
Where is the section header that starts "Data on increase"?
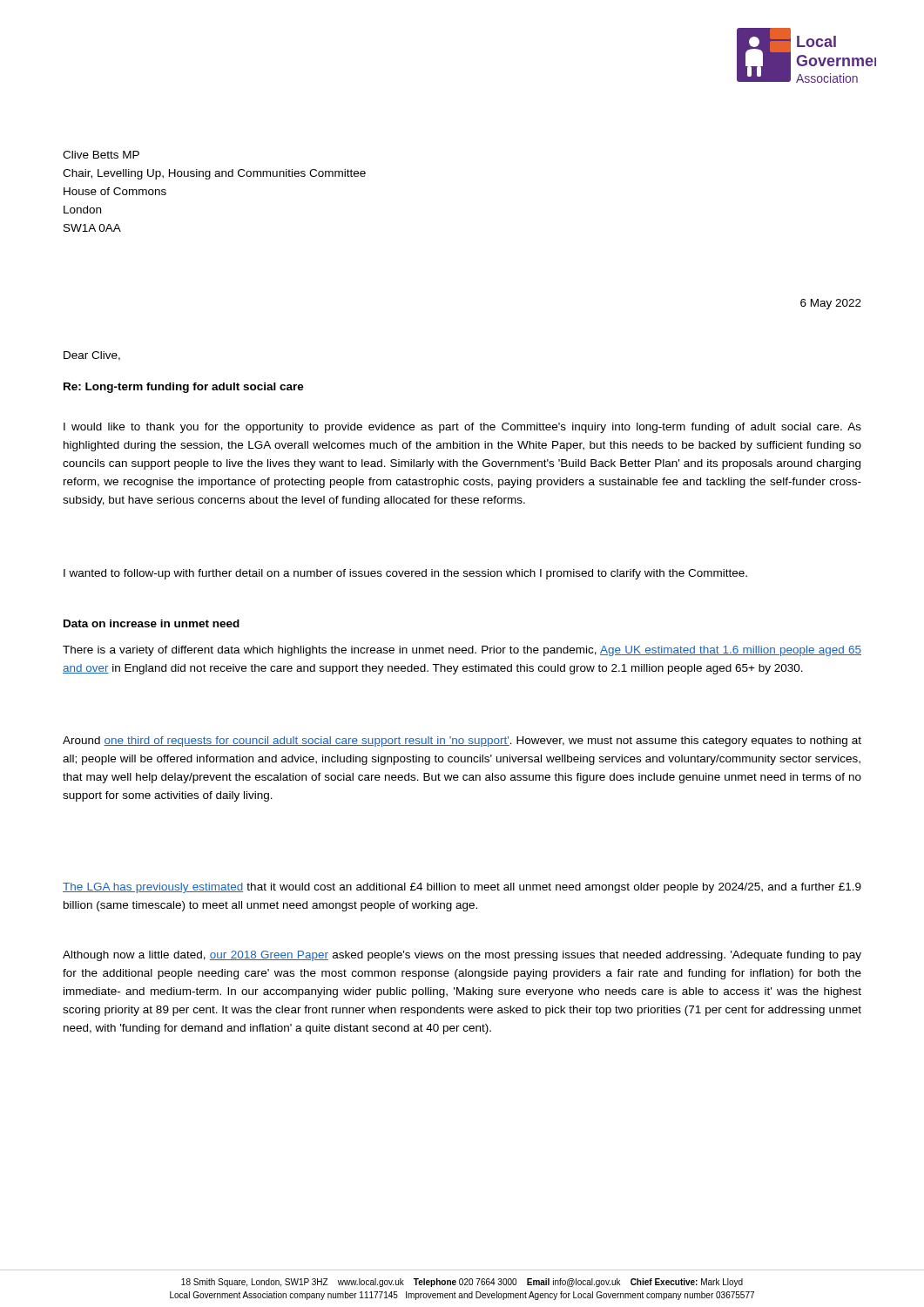click(x=151, y=623)
